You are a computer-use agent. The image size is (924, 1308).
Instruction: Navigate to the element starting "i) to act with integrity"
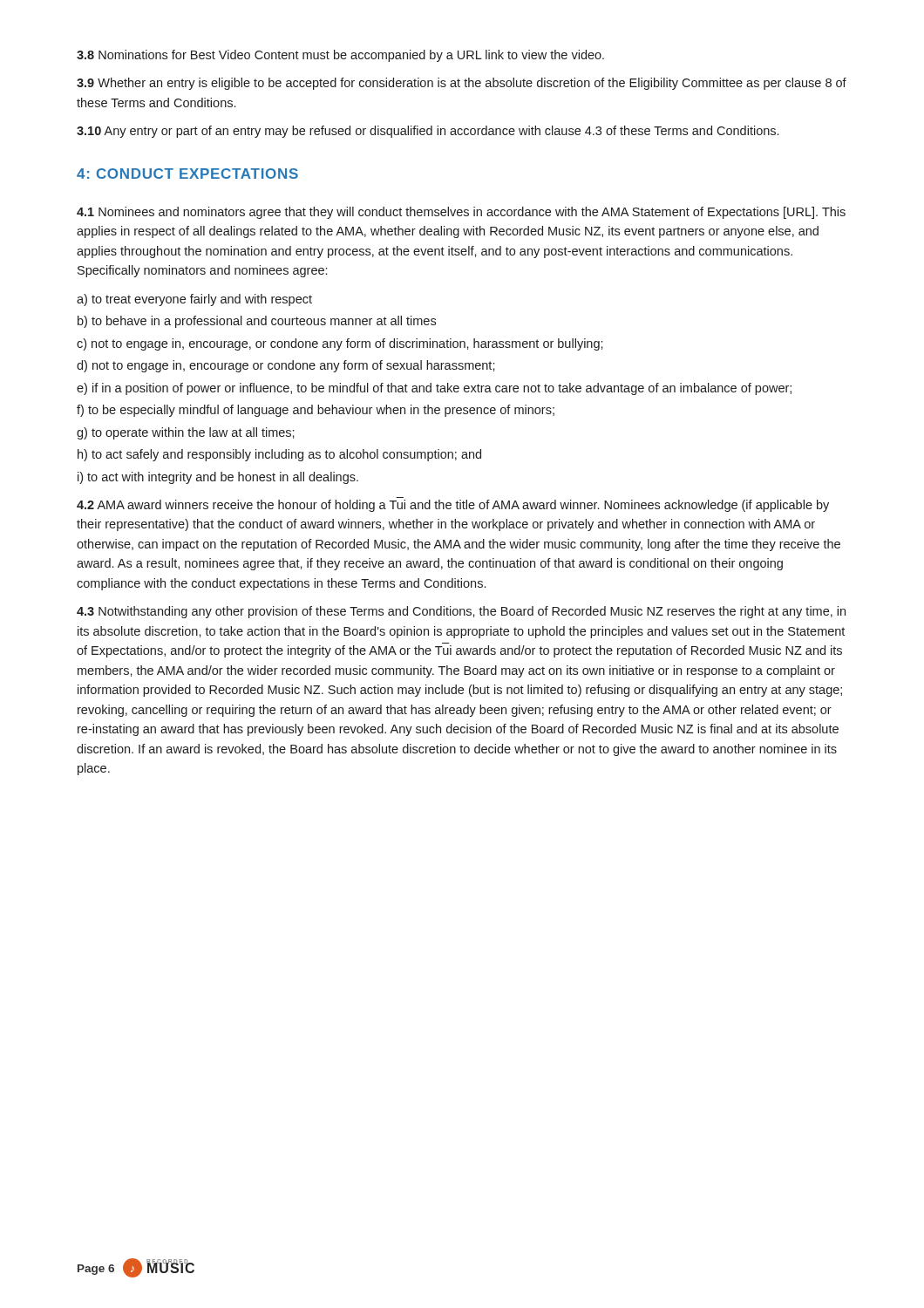pos(218,477)
